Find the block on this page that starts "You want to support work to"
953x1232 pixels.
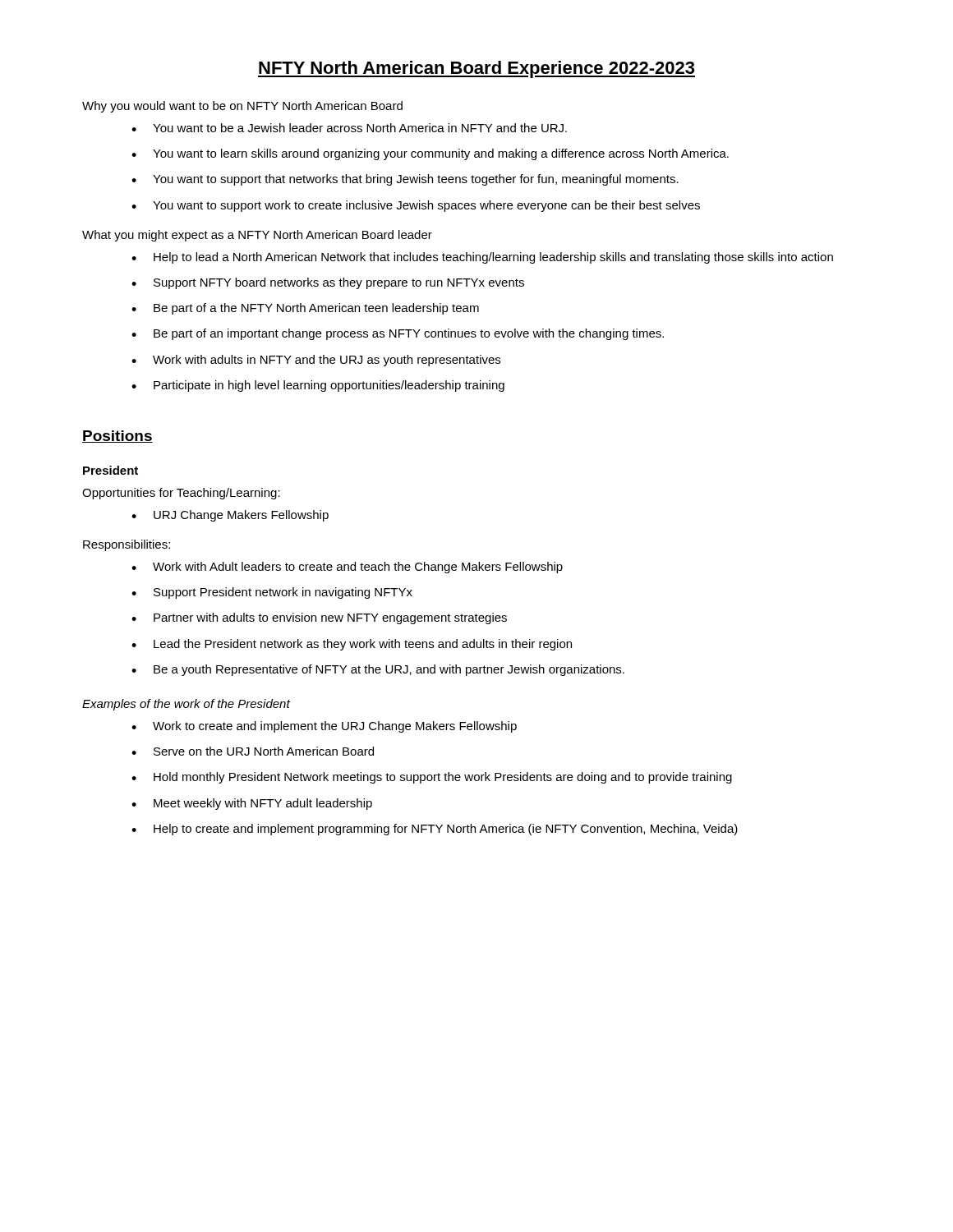416,207
